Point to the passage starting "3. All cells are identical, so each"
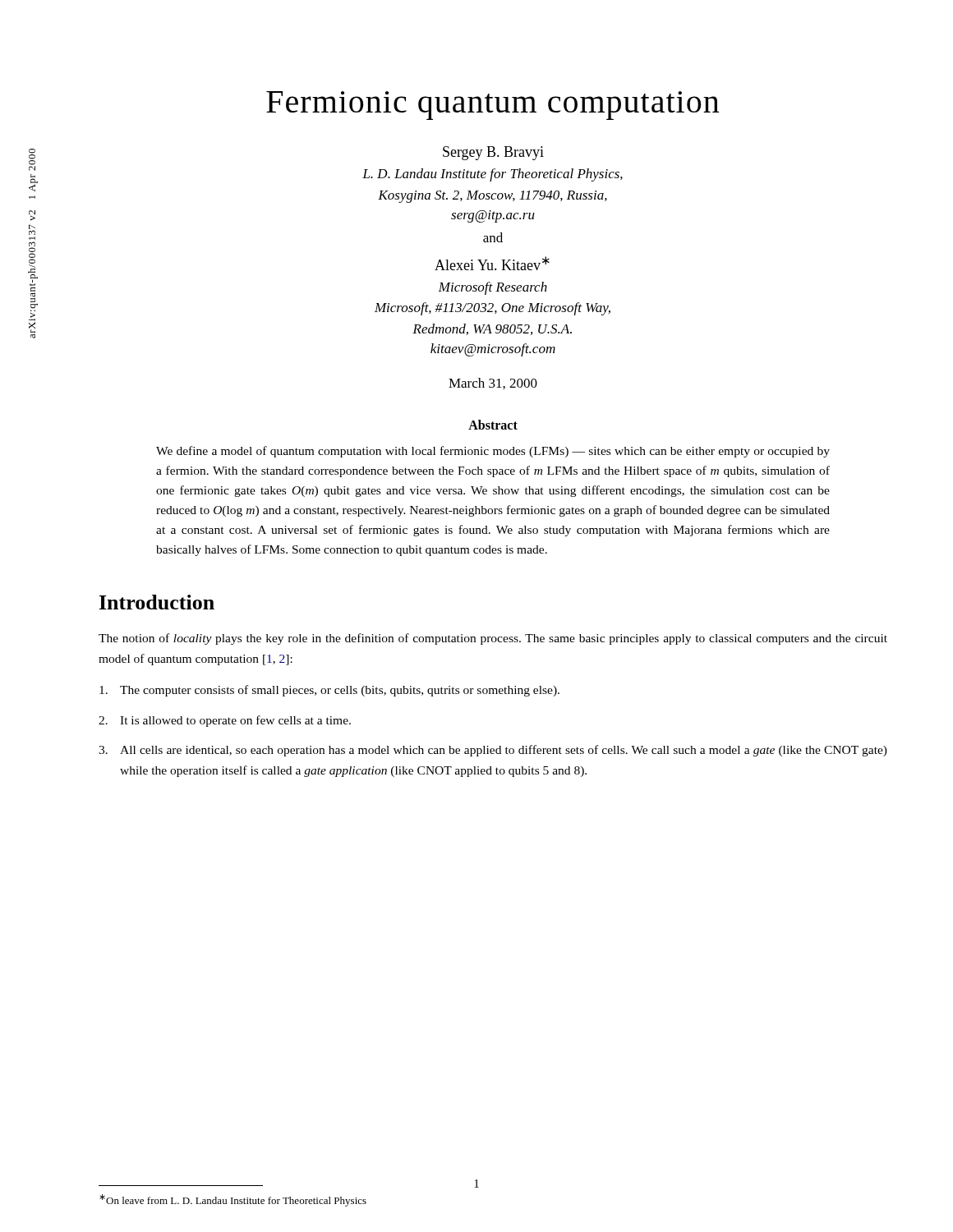Image resolution: width=953 pixels, height=1232 pixels. click(493, 760)
